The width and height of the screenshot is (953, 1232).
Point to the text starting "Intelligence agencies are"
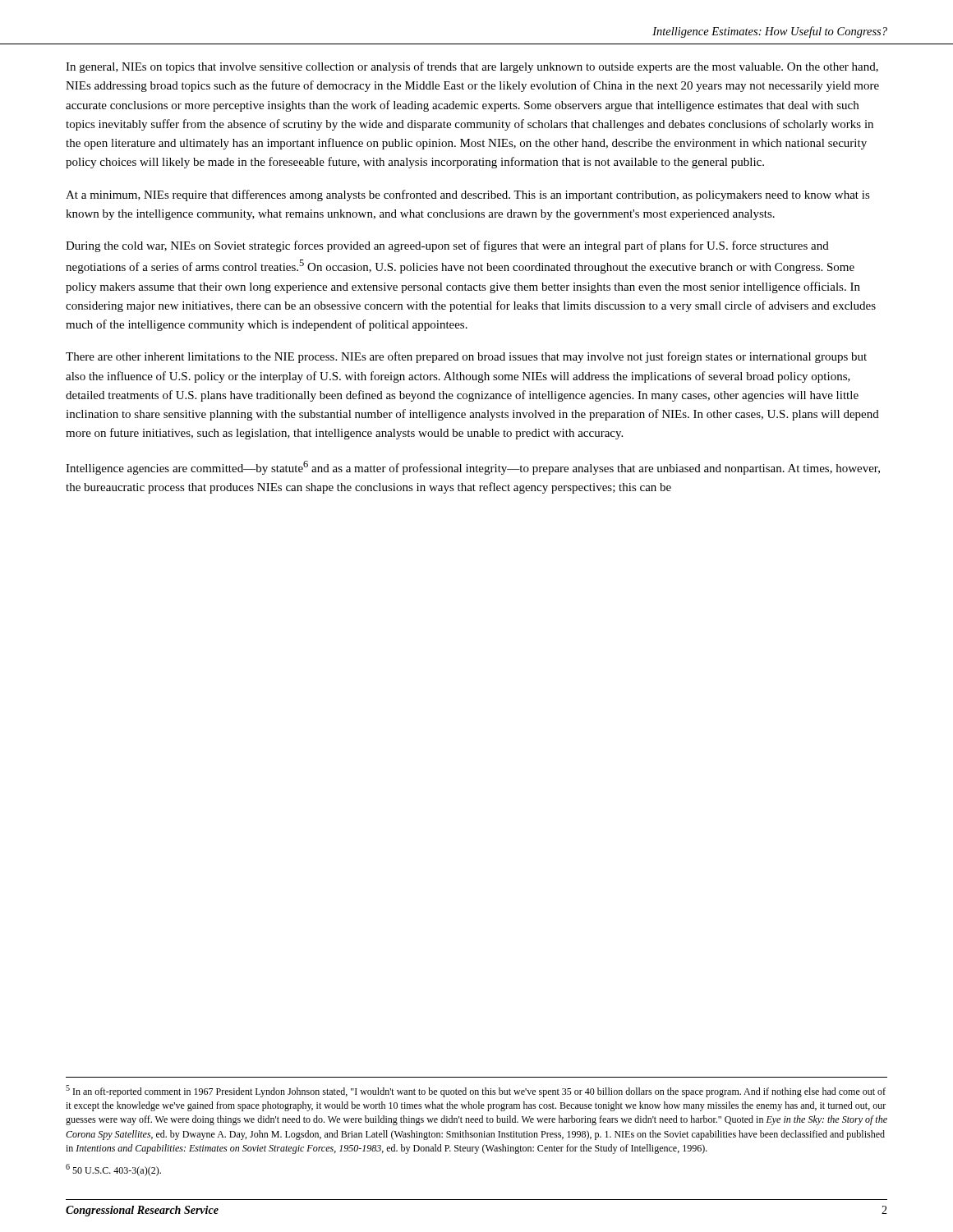[x=473, y=476]
